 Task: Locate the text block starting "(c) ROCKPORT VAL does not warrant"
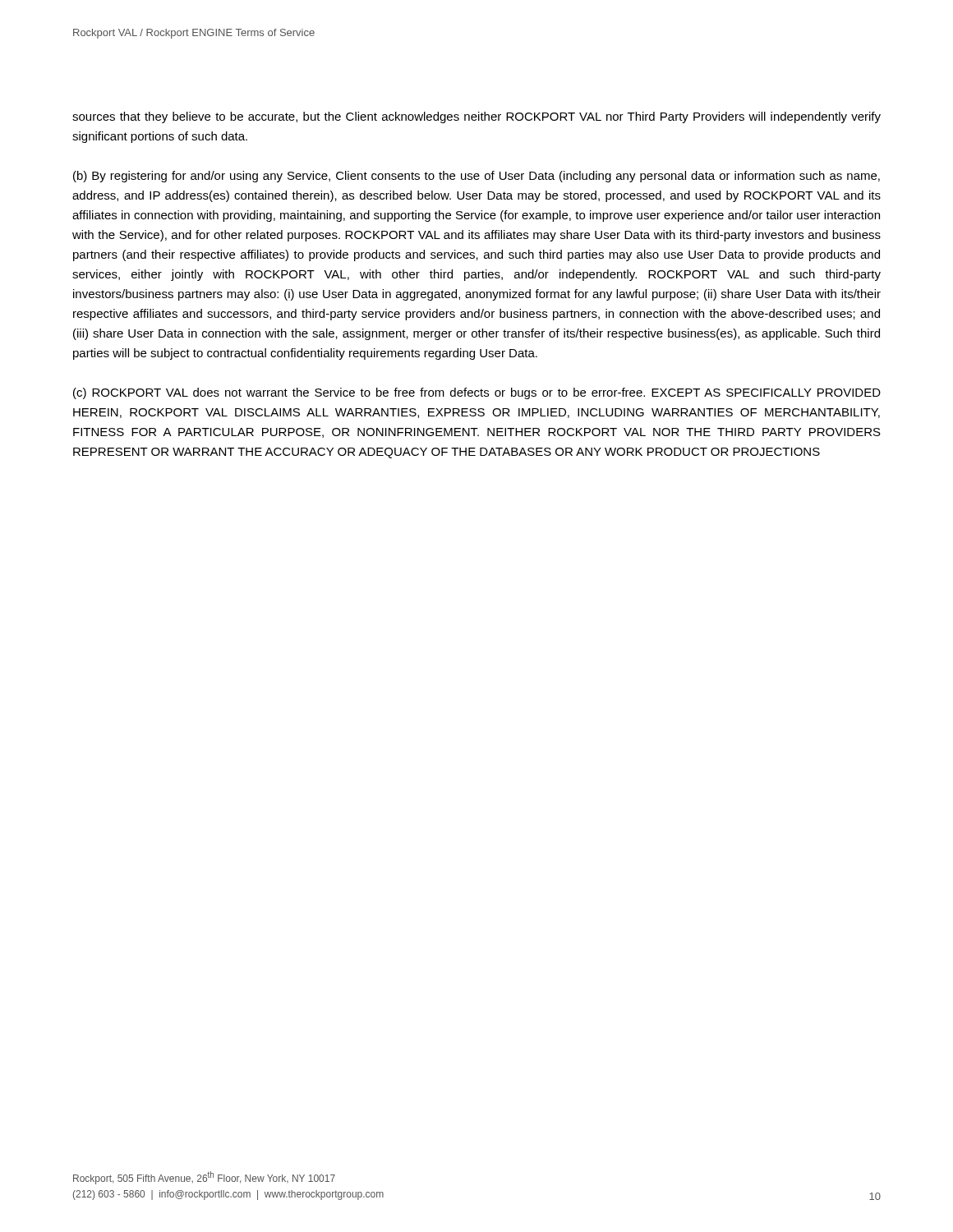point(476,422)
